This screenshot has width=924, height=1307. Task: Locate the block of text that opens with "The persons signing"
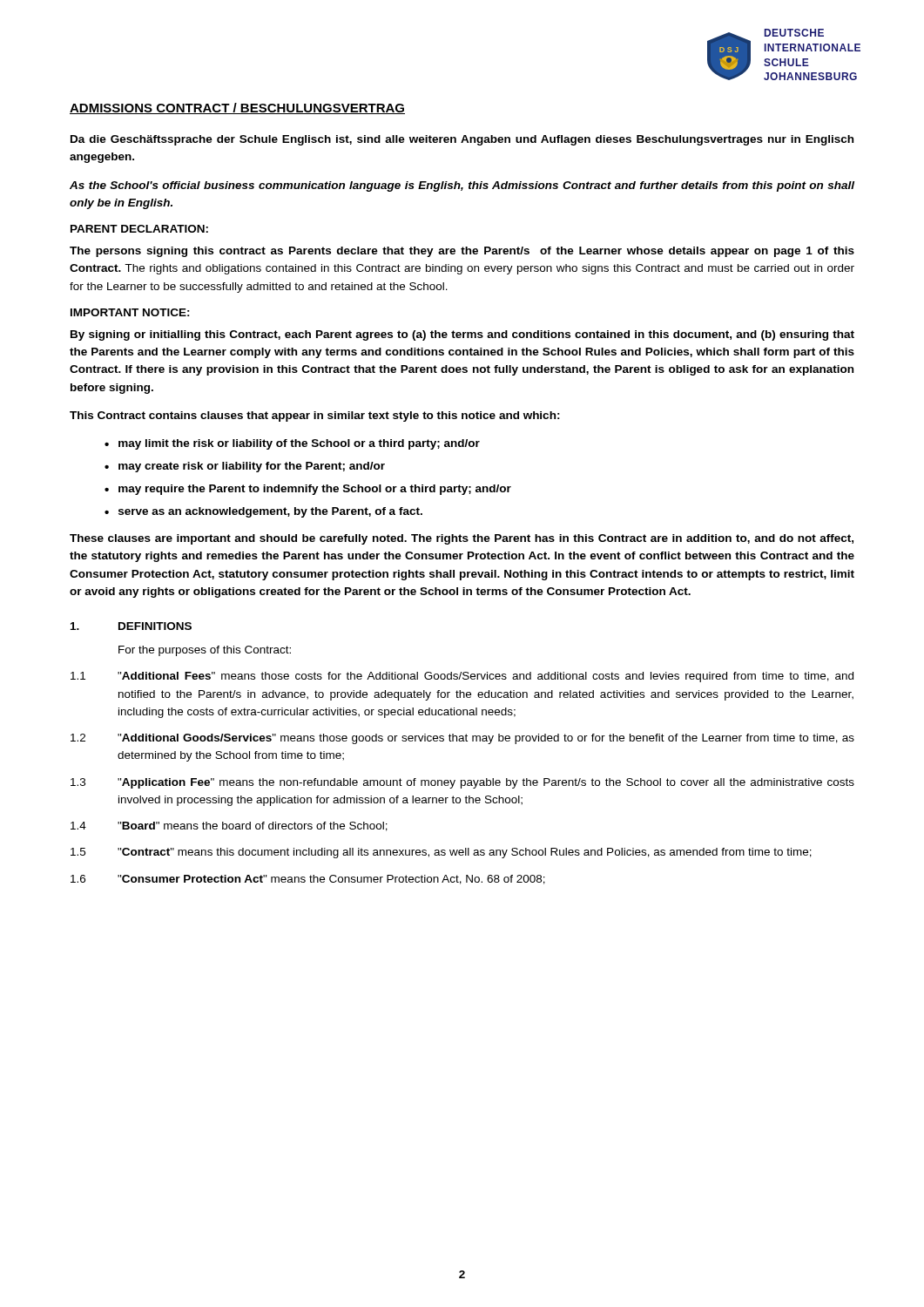(462, 268)
